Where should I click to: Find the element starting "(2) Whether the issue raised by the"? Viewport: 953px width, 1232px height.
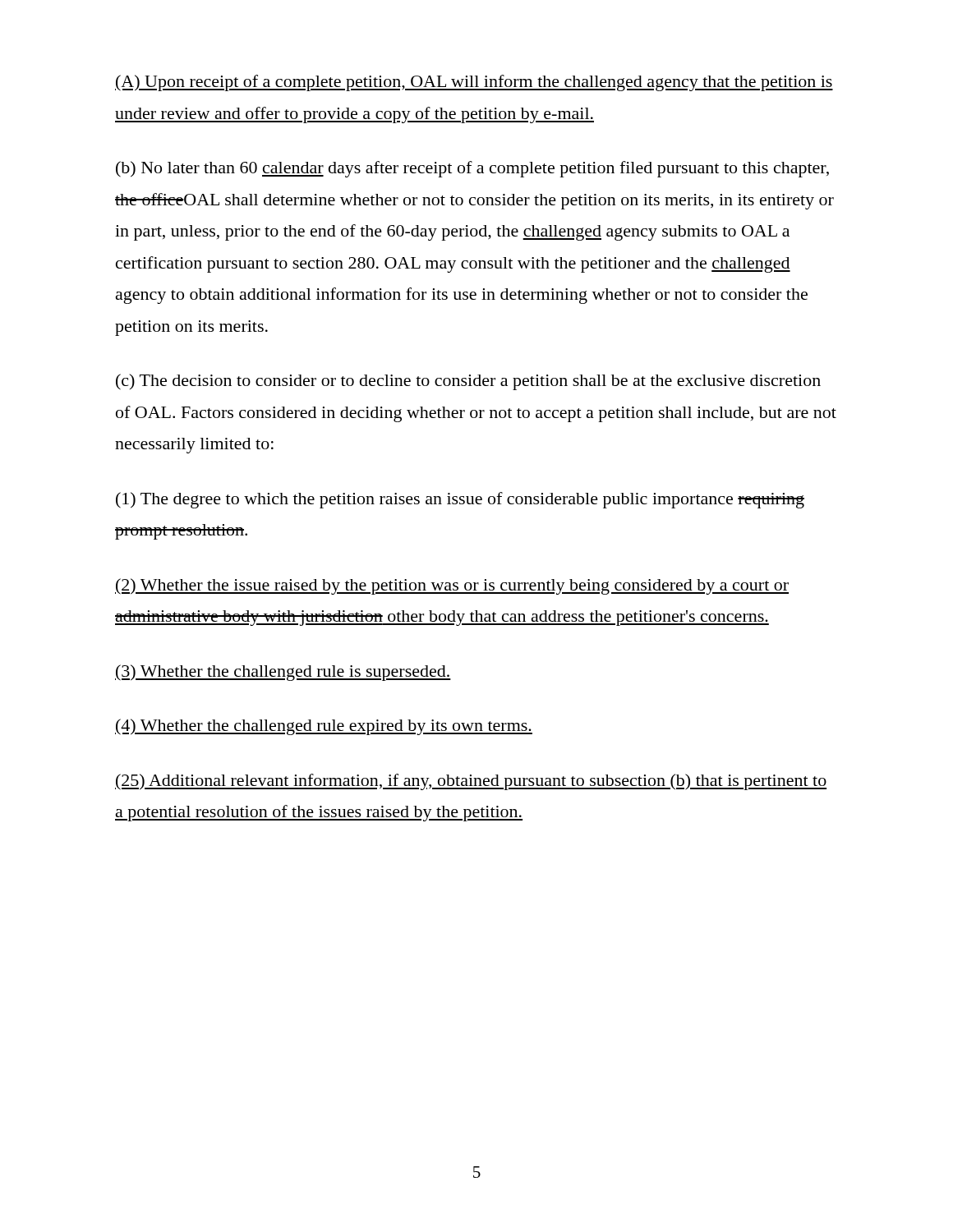tap(452, 600)
